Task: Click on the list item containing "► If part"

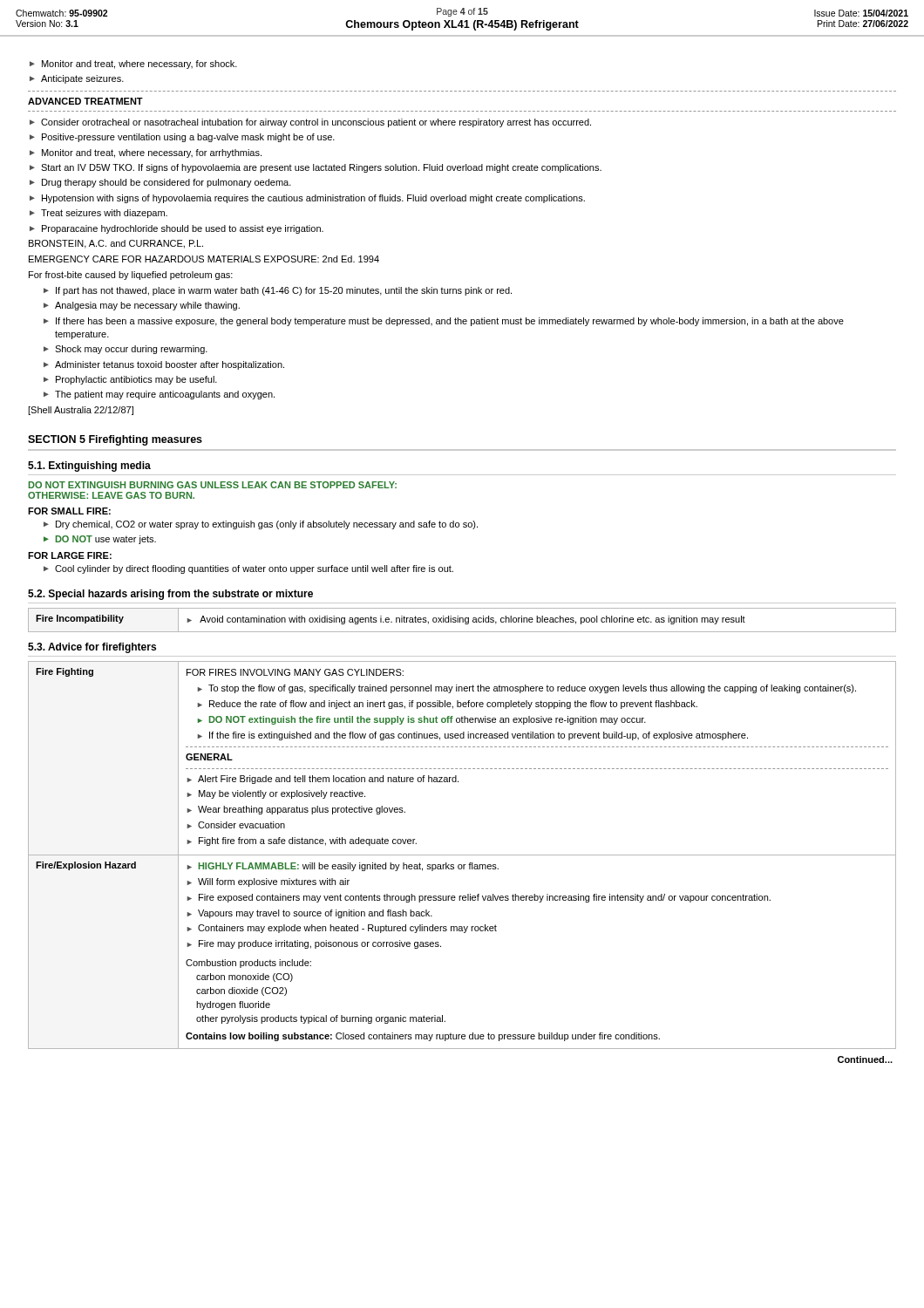Action: pyautogui.click(x=277, y=291)
